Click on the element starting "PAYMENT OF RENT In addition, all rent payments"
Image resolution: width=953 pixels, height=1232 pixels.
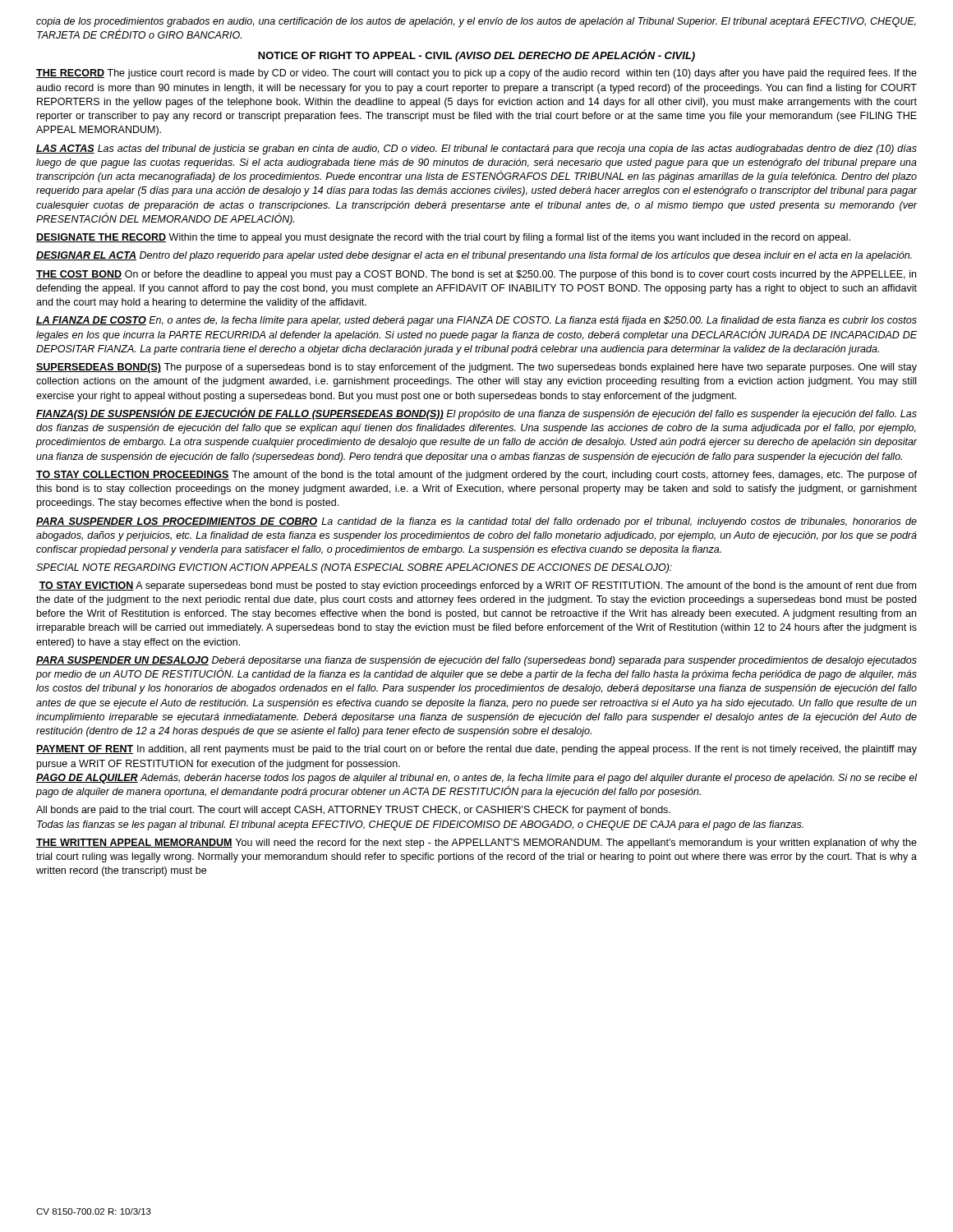[x=476, y=771]
